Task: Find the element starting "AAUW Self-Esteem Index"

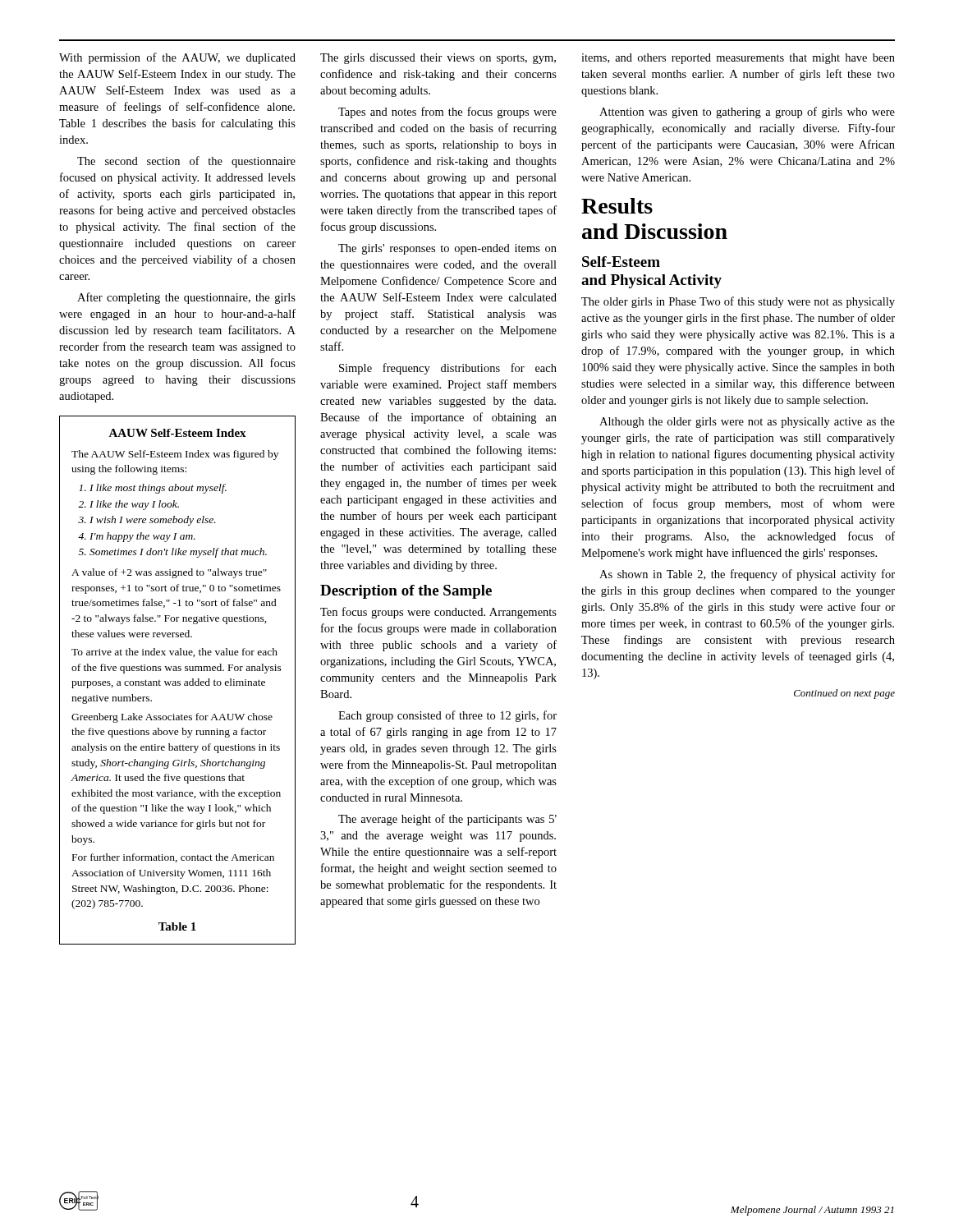Action: pos(177,433)
